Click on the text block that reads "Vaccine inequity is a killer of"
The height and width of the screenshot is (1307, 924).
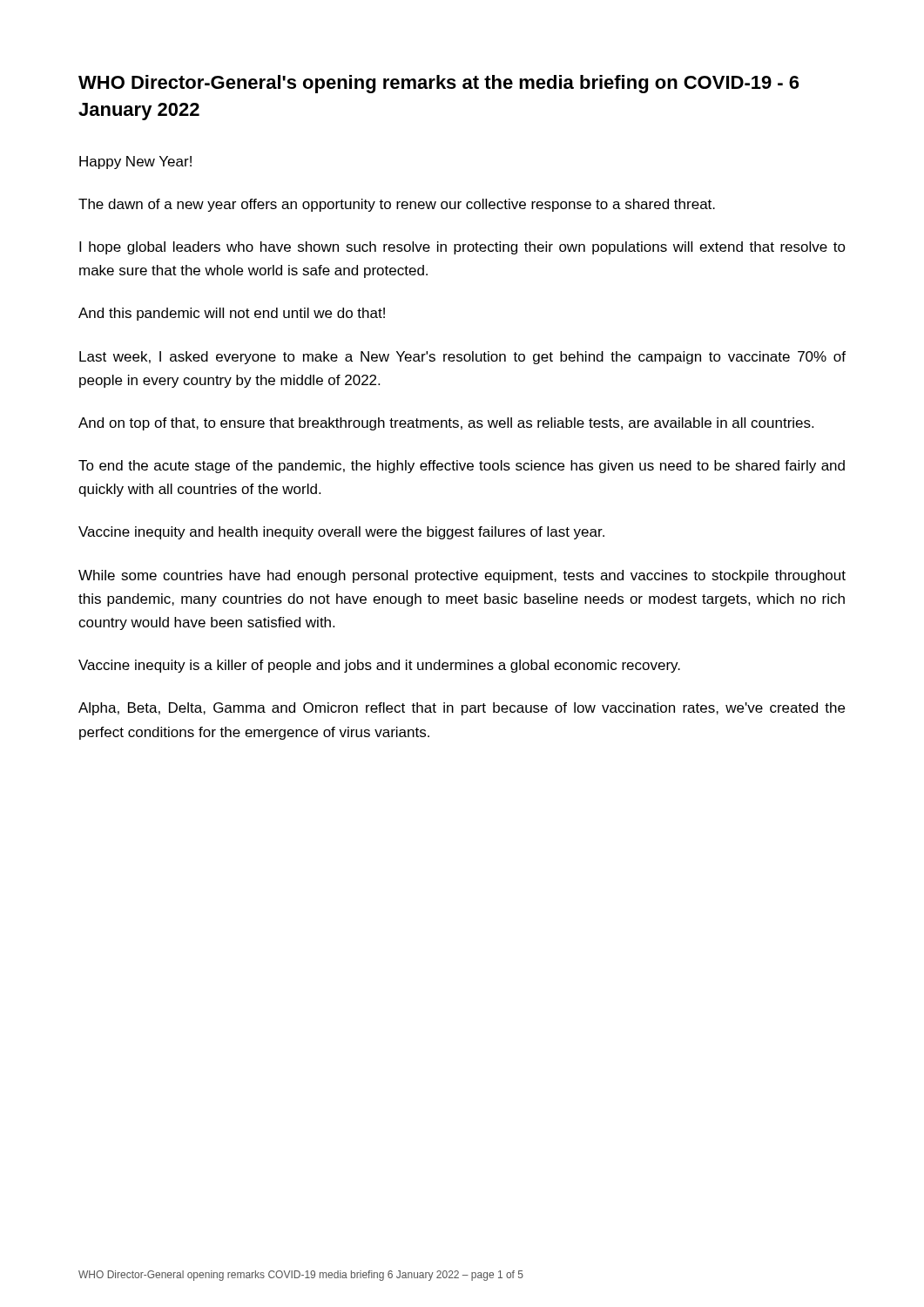pyautogui.click(x=380, y=665)
